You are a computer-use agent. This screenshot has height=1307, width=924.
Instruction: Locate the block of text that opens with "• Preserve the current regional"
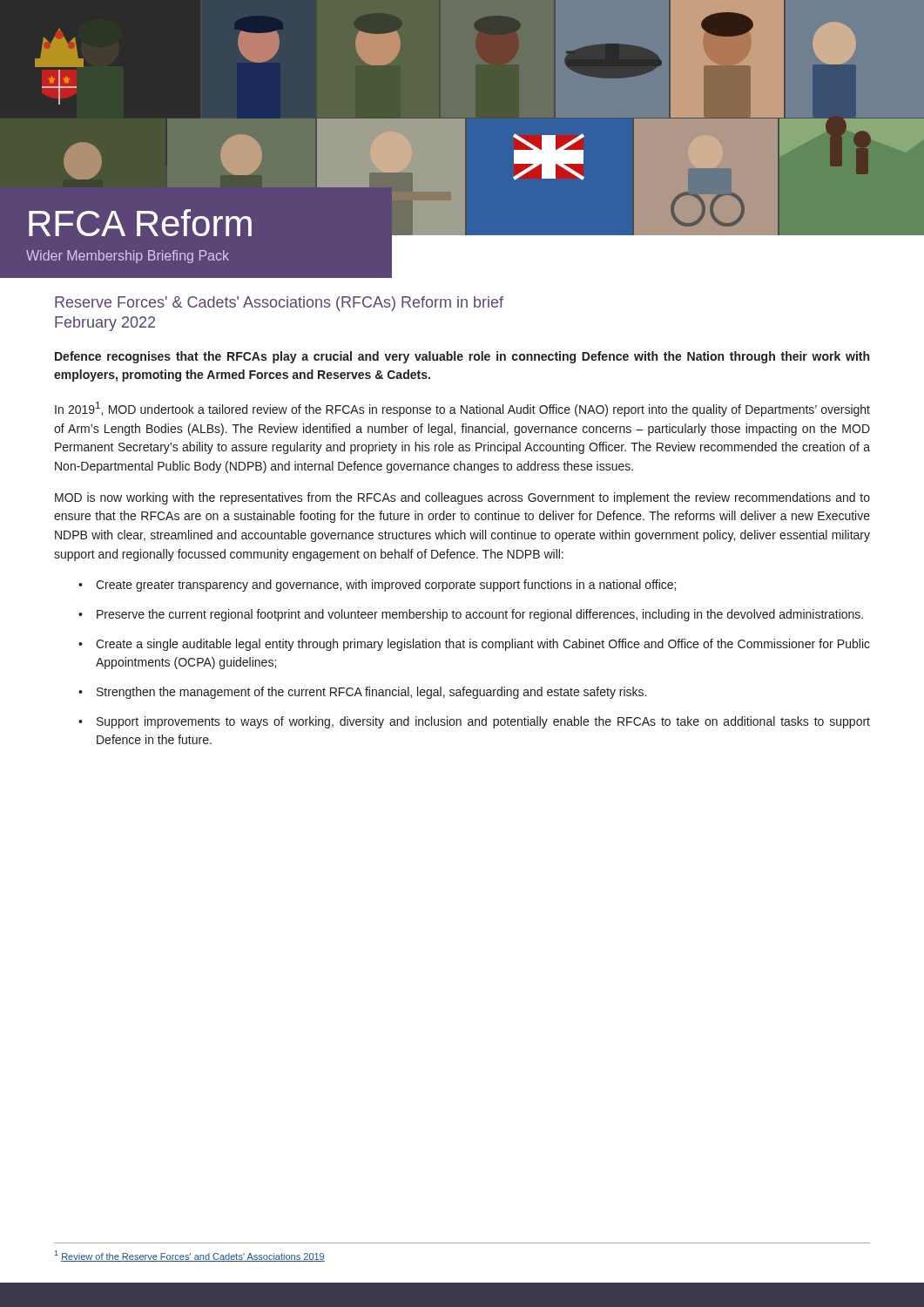coord(471,615)
